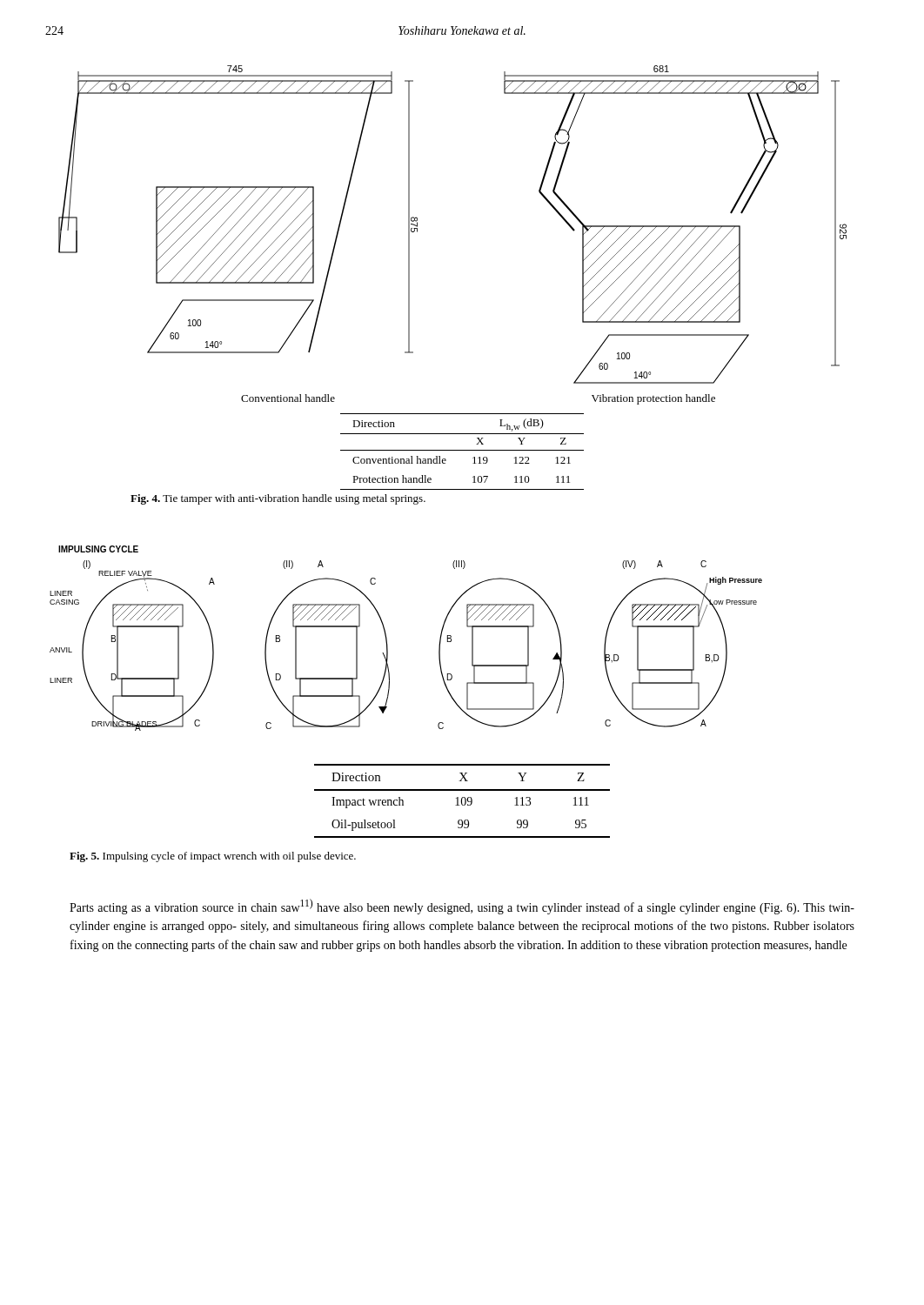This screenshot has height=1305, width=924.
Task: Point to the caption beginning "Fig. 4. Tie tamper with anti-vibration handle"
Action: (278, 498)
